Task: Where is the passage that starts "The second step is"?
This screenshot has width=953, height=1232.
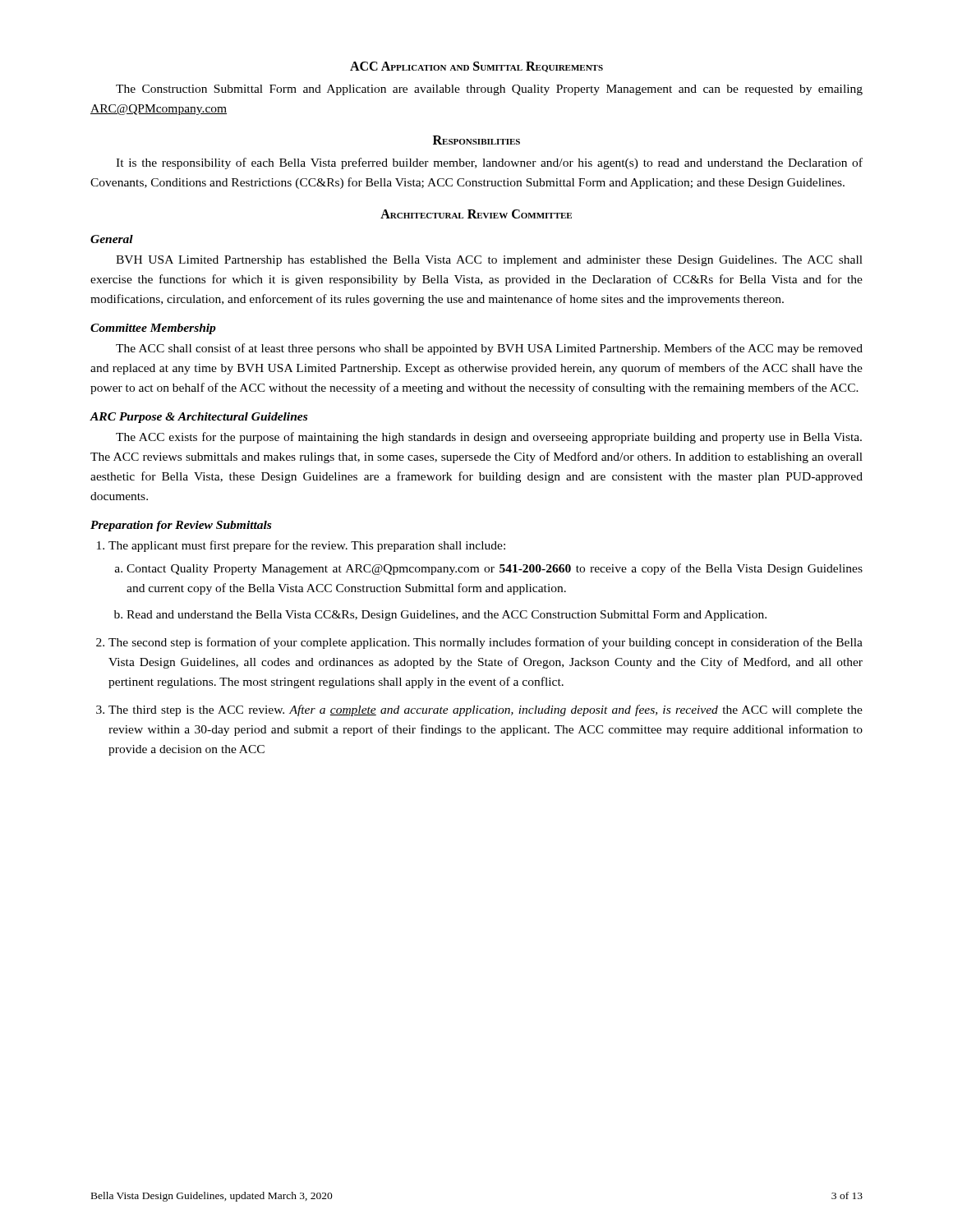Action: coord(486,662)
